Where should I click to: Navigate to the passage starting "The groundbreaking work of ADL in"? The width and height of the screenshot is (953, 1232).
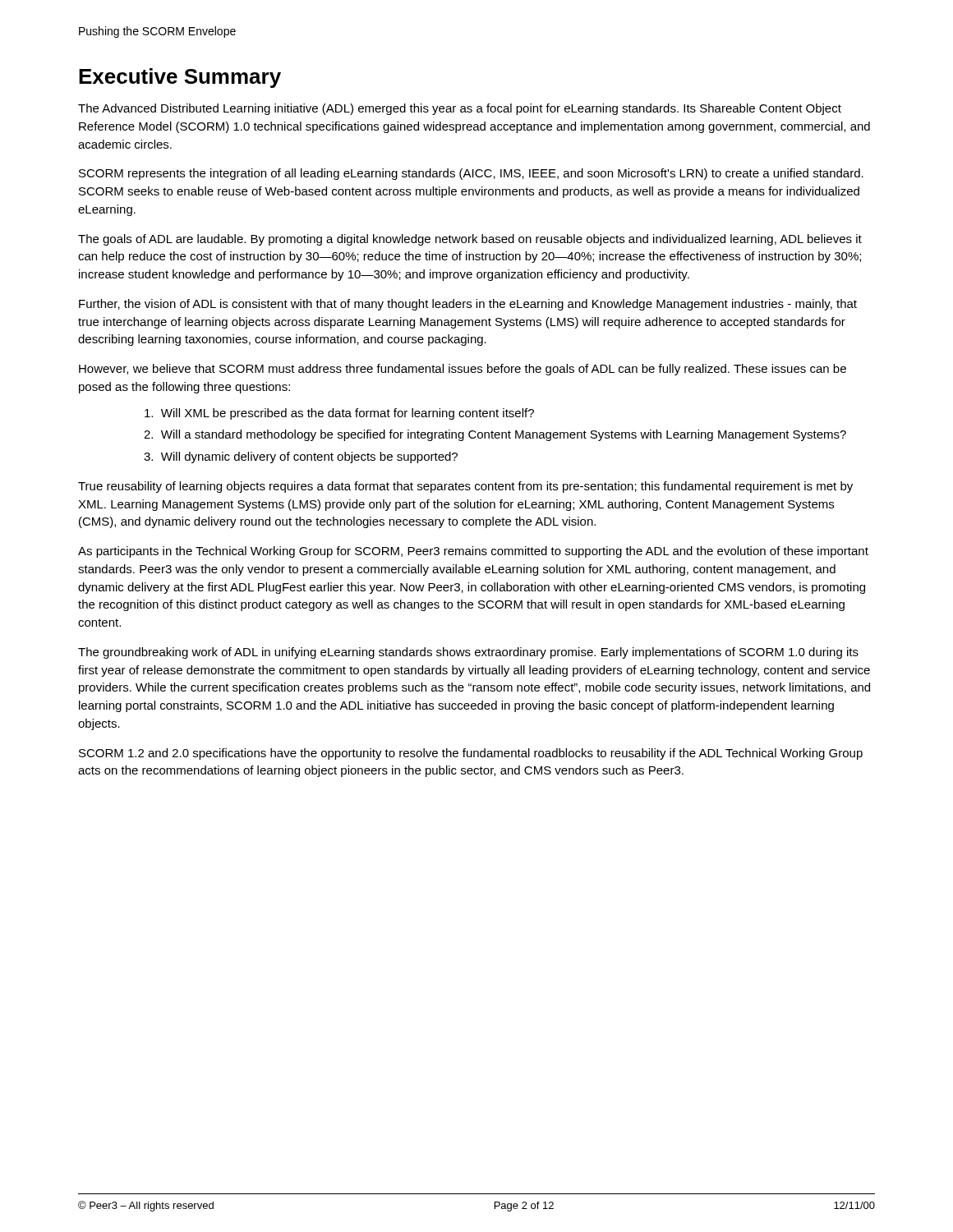(x=474, y=687)
